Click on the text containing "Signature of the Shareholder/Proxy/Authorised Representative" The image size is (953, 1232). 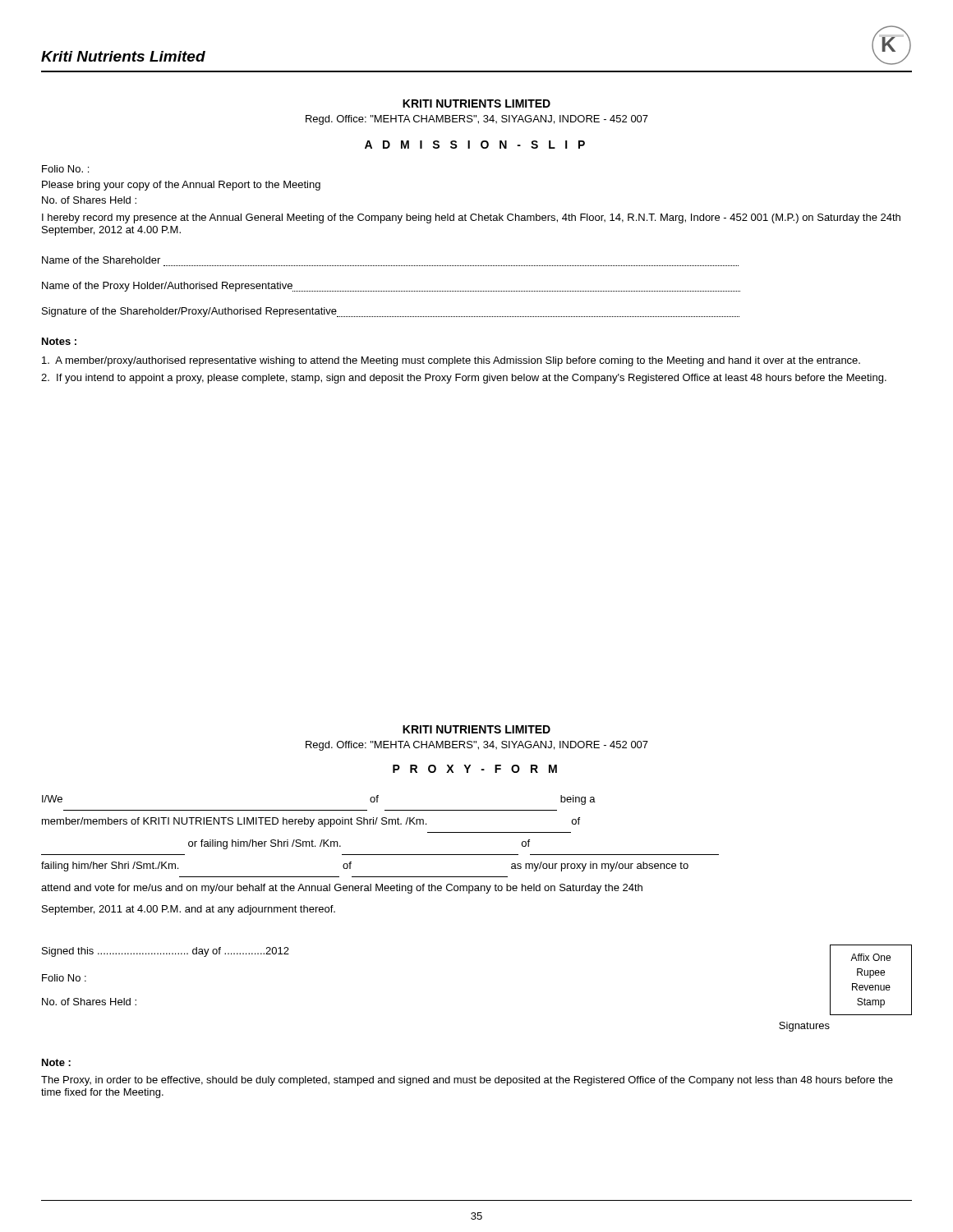tap(390, 311)
